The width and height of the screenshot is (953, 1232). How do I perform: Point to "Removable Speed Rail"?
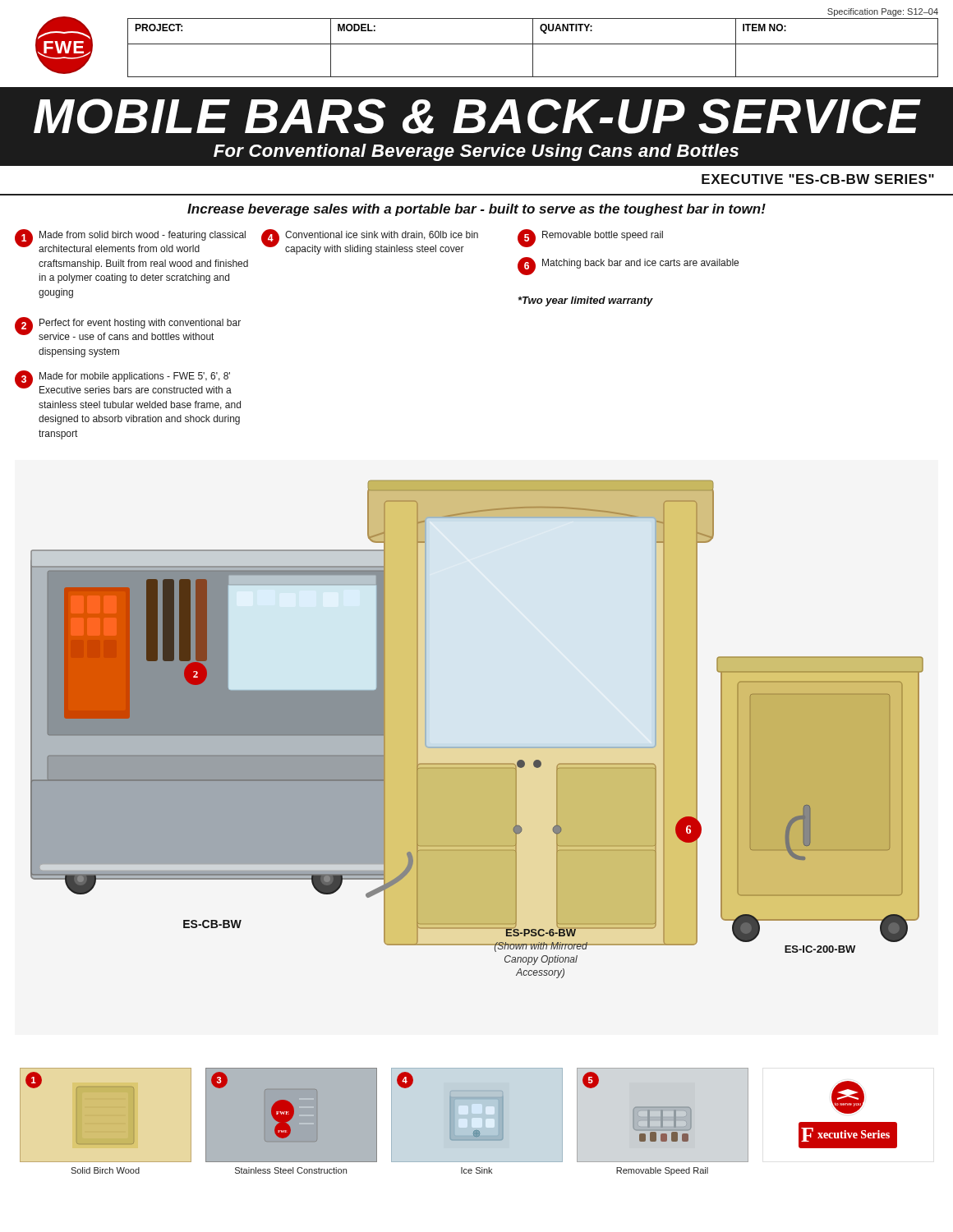tap(662, 1170)
